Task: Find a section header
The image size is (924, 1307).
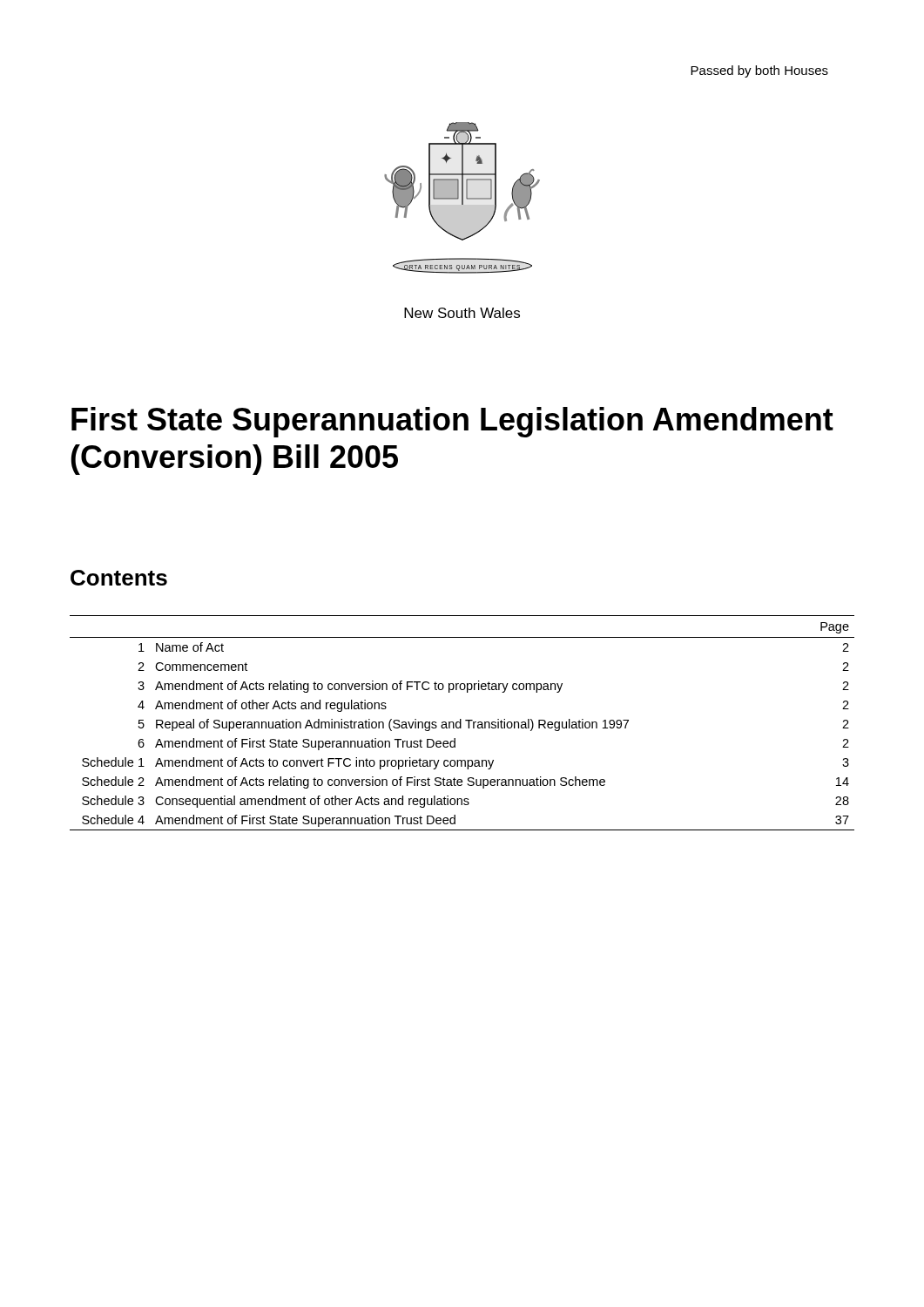Action: point(119,578)
